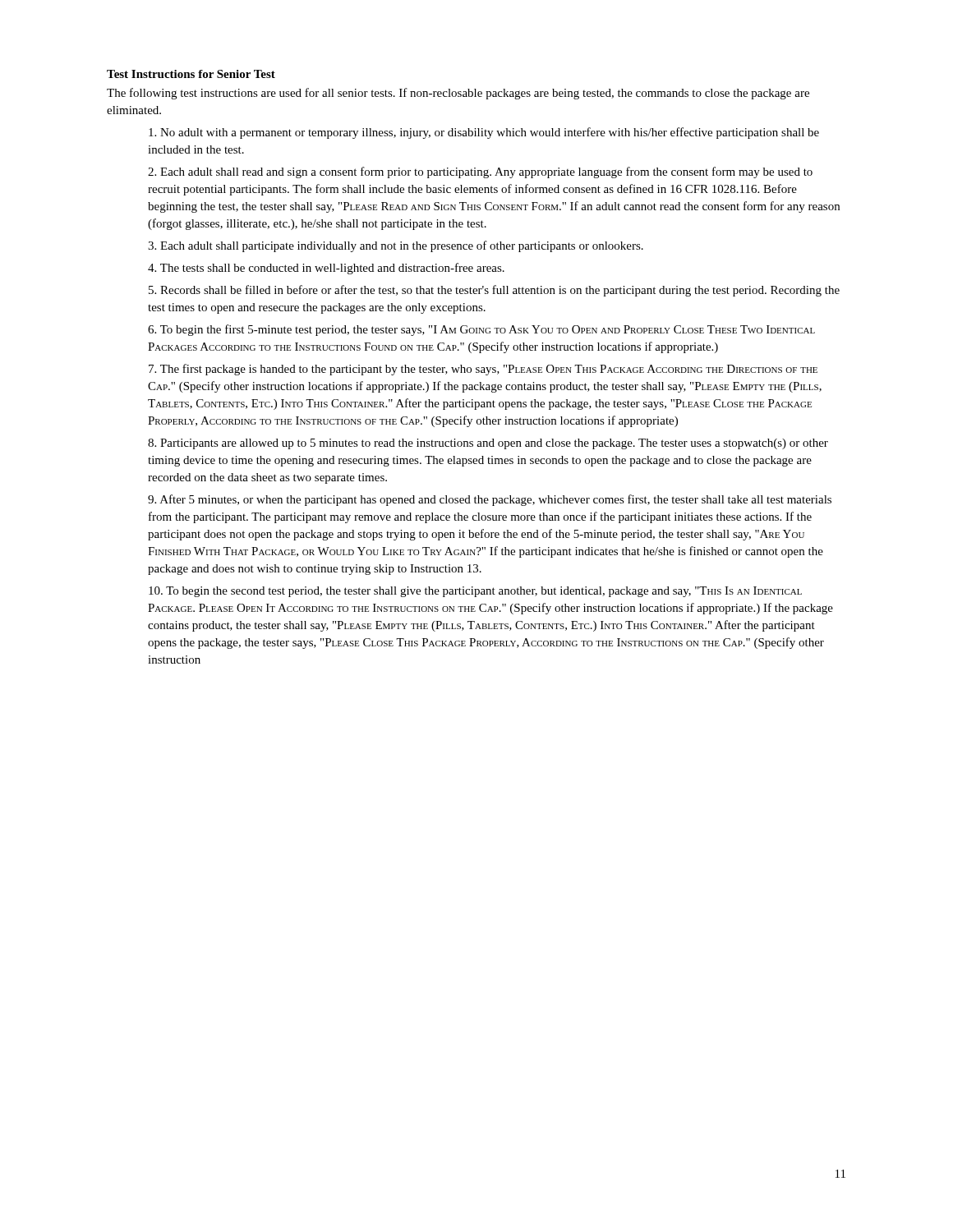Image resolution: width=953 pixels, height=1232 pixels.
Task: Find the element starting "The following test"
Action: [458, 101]
